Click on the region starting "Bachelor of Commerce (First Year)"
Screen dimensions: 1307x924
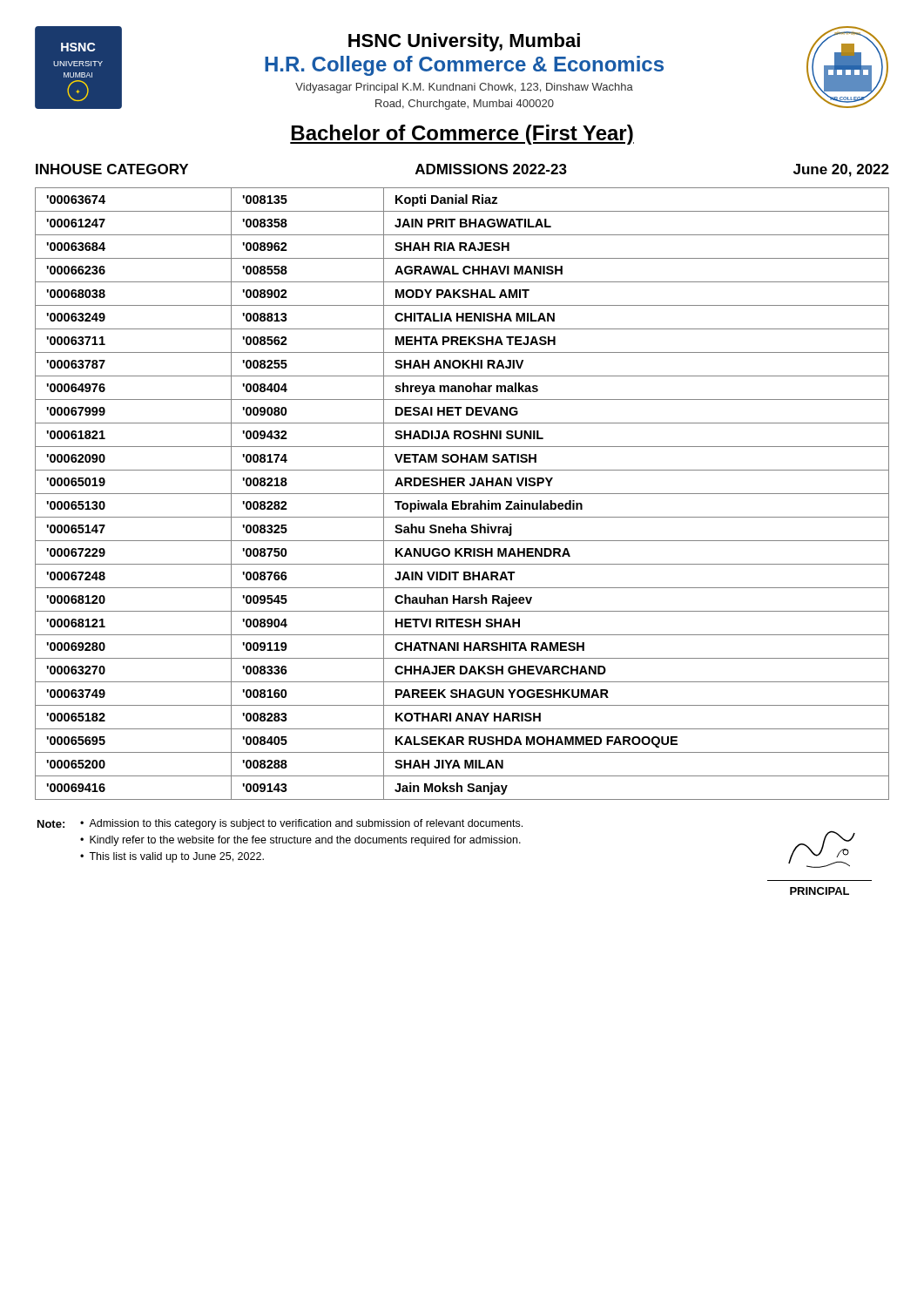tap(462, 133)
